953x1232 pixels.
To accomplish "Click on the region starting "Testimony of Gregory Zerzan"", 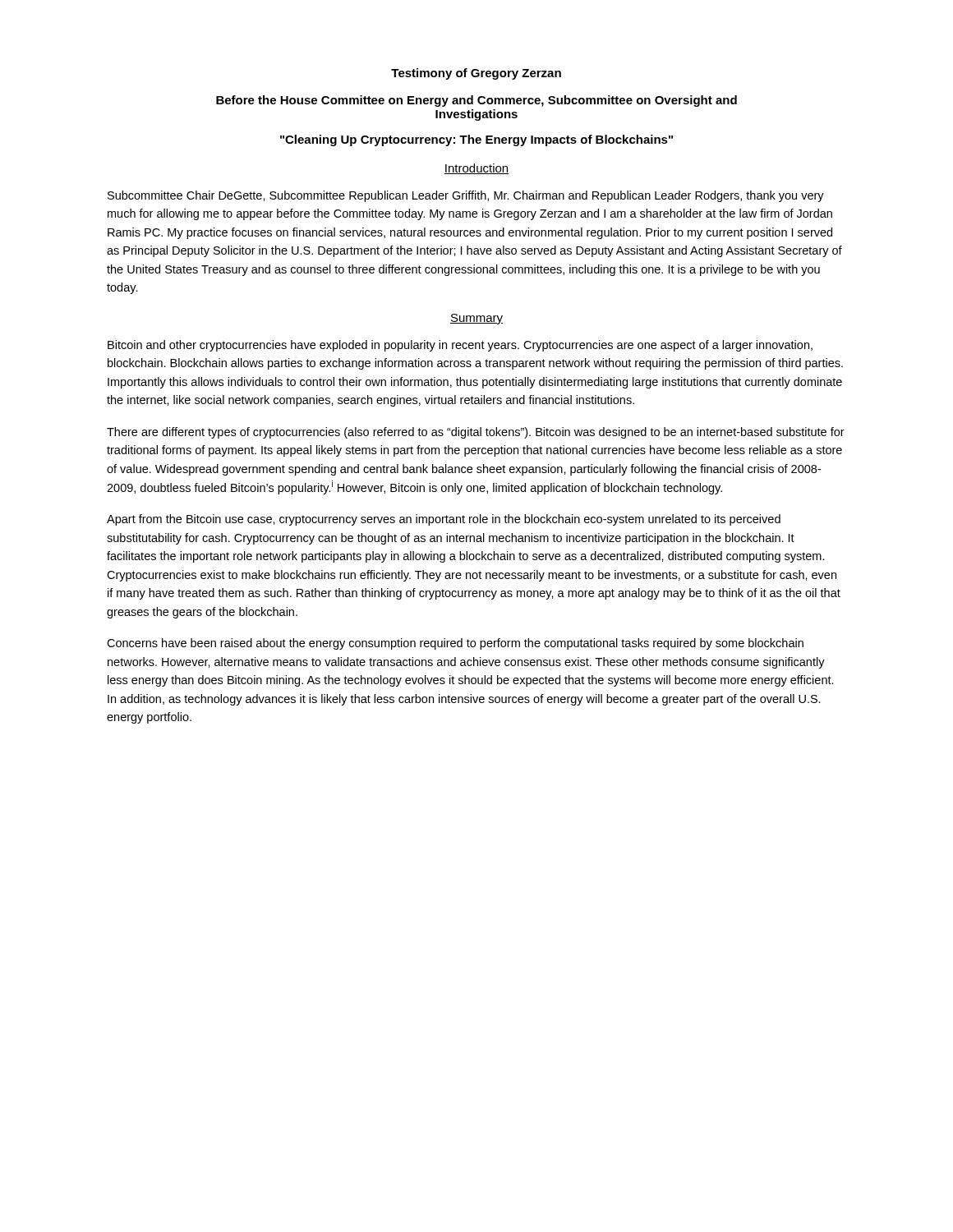I will pos(476,73).
